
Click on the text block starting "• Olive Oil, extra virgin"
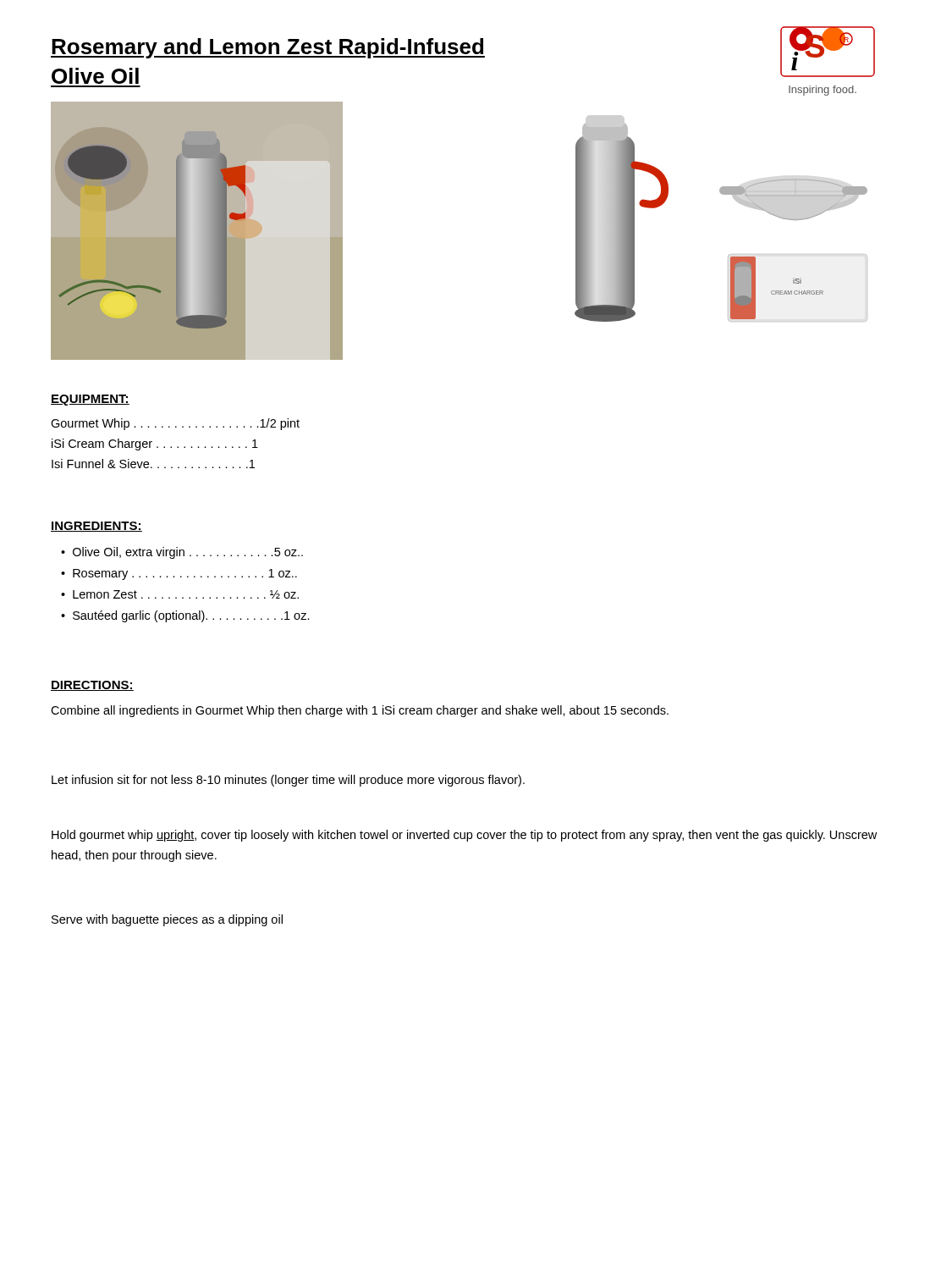click(182, 552)
